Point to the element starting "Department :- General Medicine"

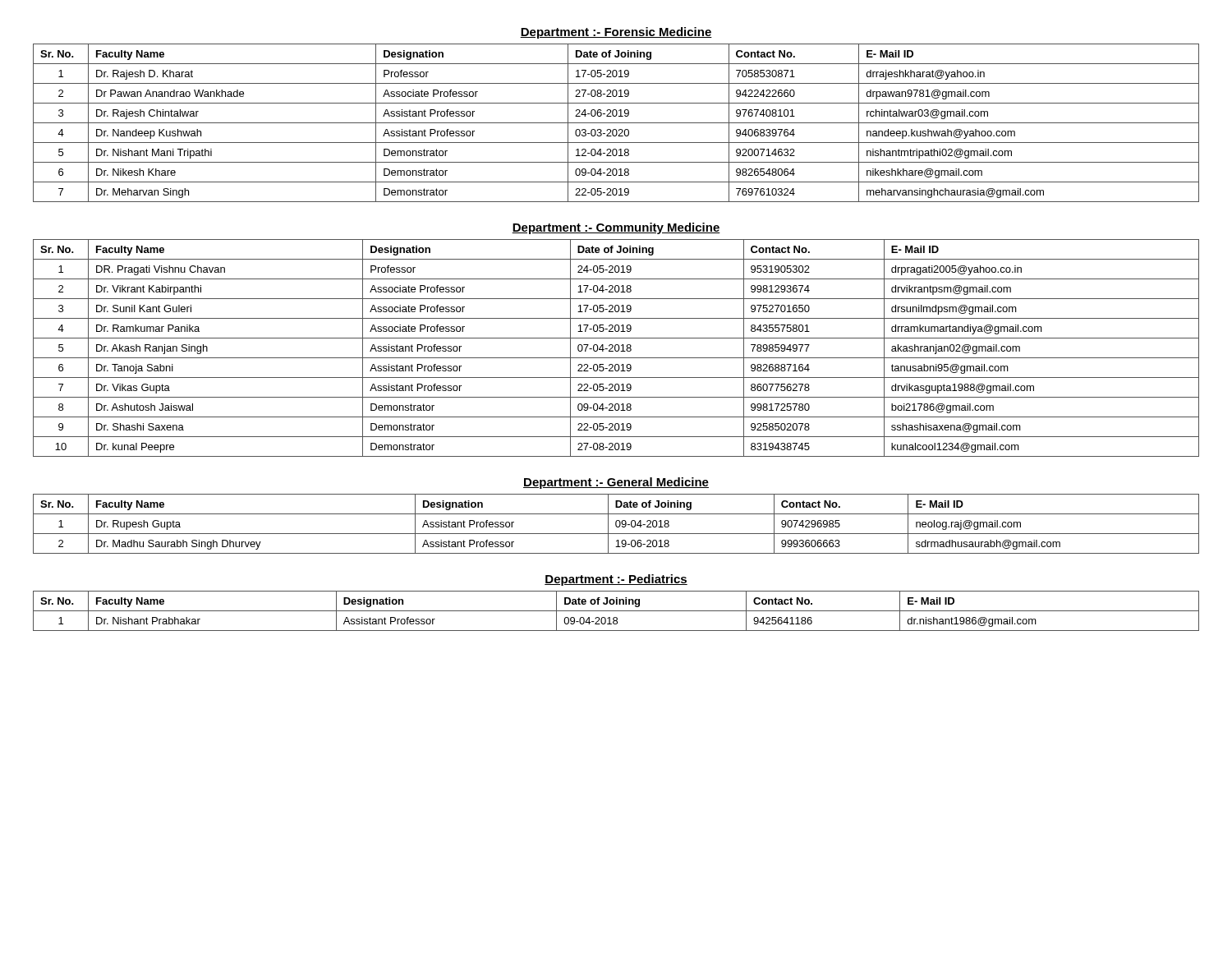pos(616,482)
